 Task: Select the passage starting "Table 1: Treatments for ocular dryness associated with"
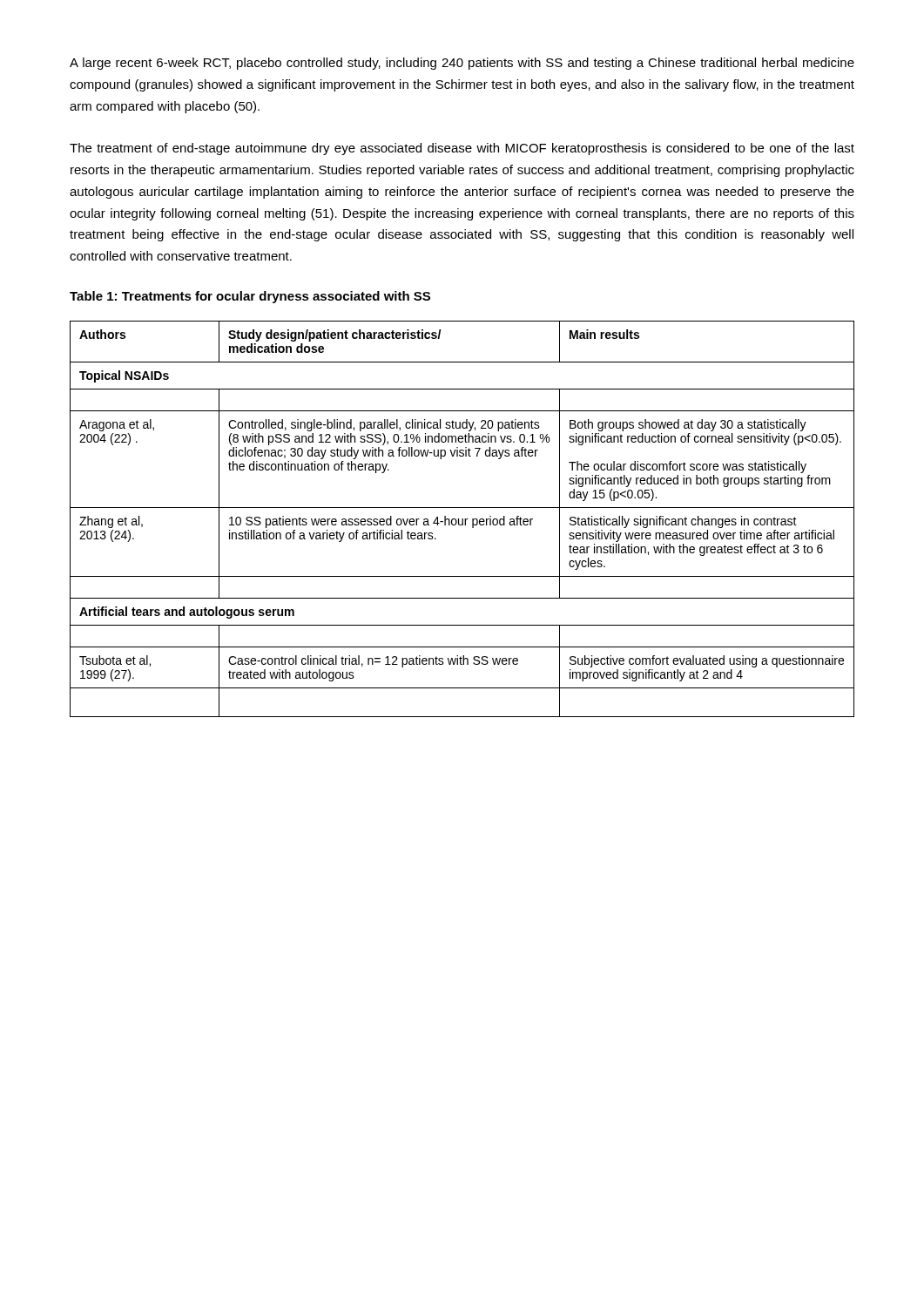(x=250, y=296)
